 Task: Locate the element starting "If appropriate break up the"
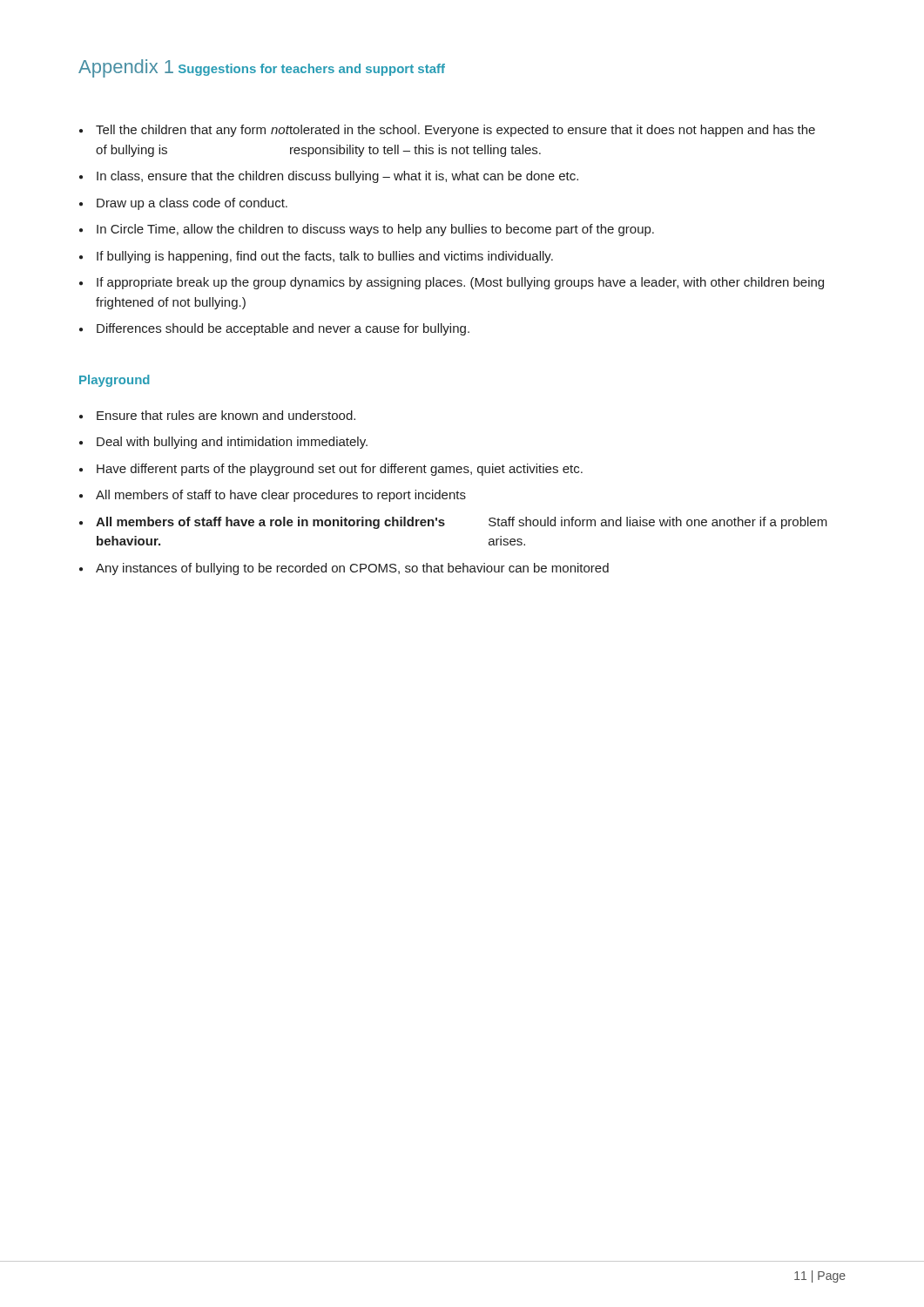pos(460,292)
